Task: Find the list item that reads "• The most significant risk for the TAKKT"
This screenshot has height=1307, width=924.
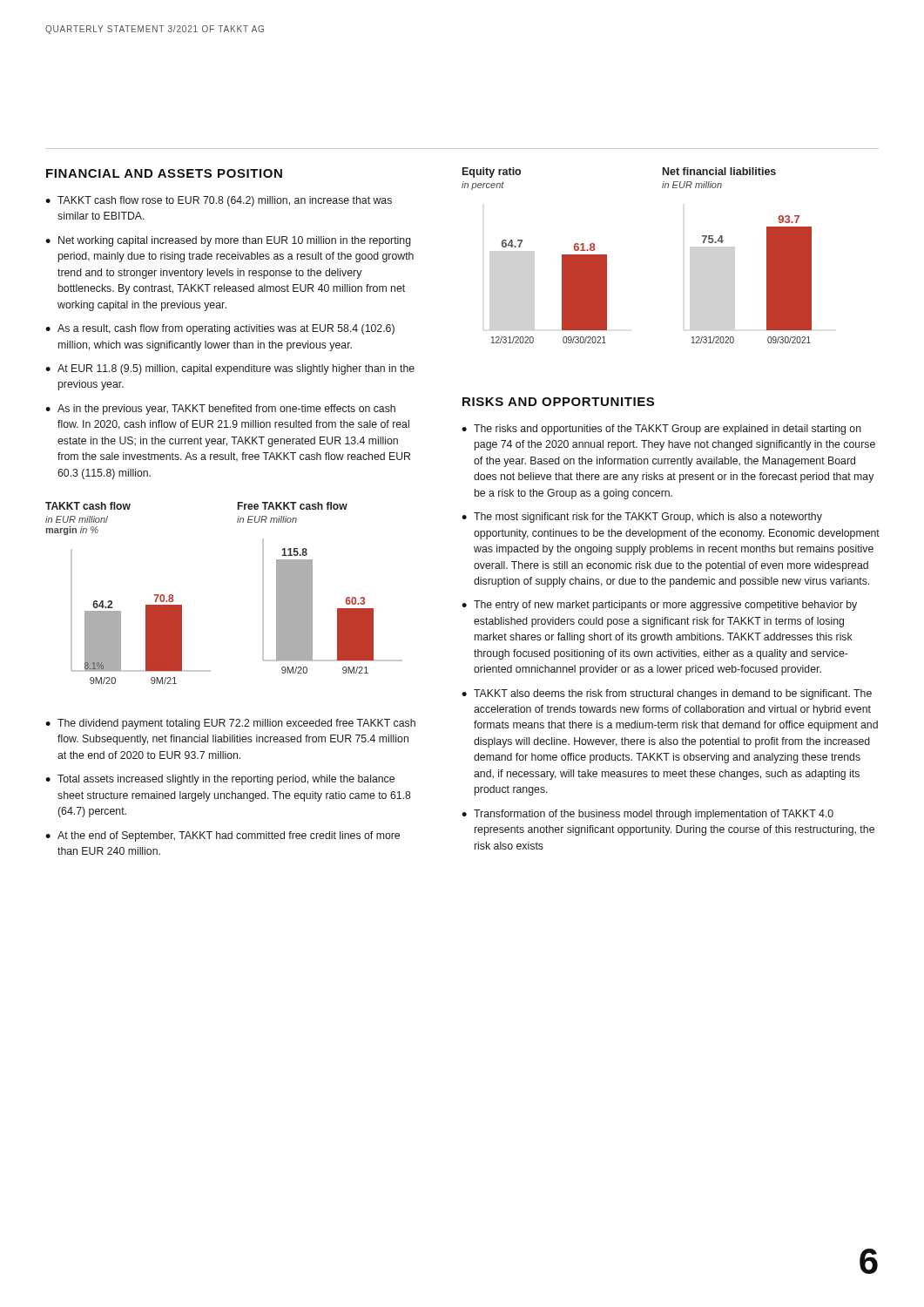Action: click(x=671, y=549)
